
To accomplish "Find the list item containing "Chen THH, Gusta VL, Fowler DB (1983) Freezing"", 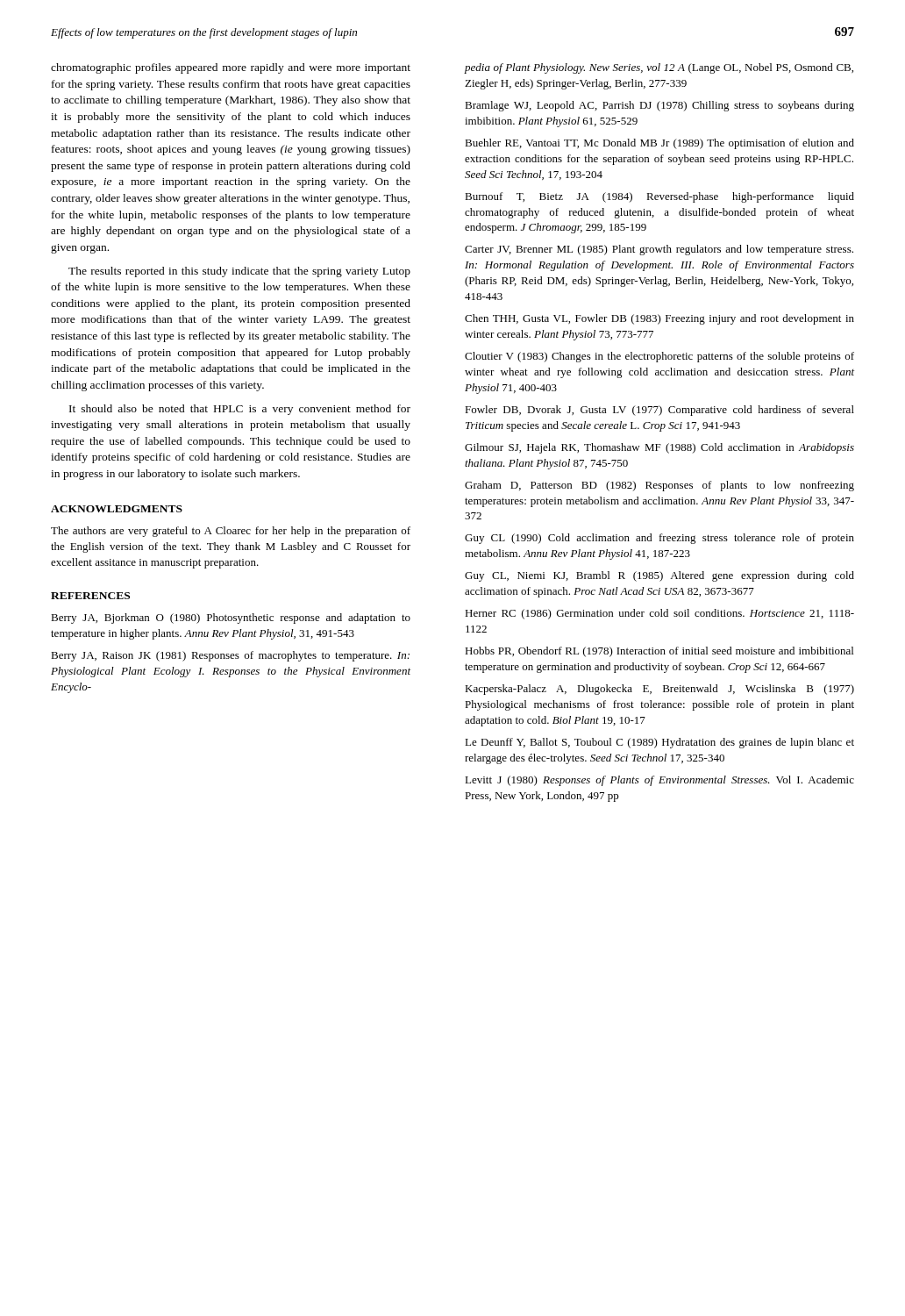I will pos(659,326).
